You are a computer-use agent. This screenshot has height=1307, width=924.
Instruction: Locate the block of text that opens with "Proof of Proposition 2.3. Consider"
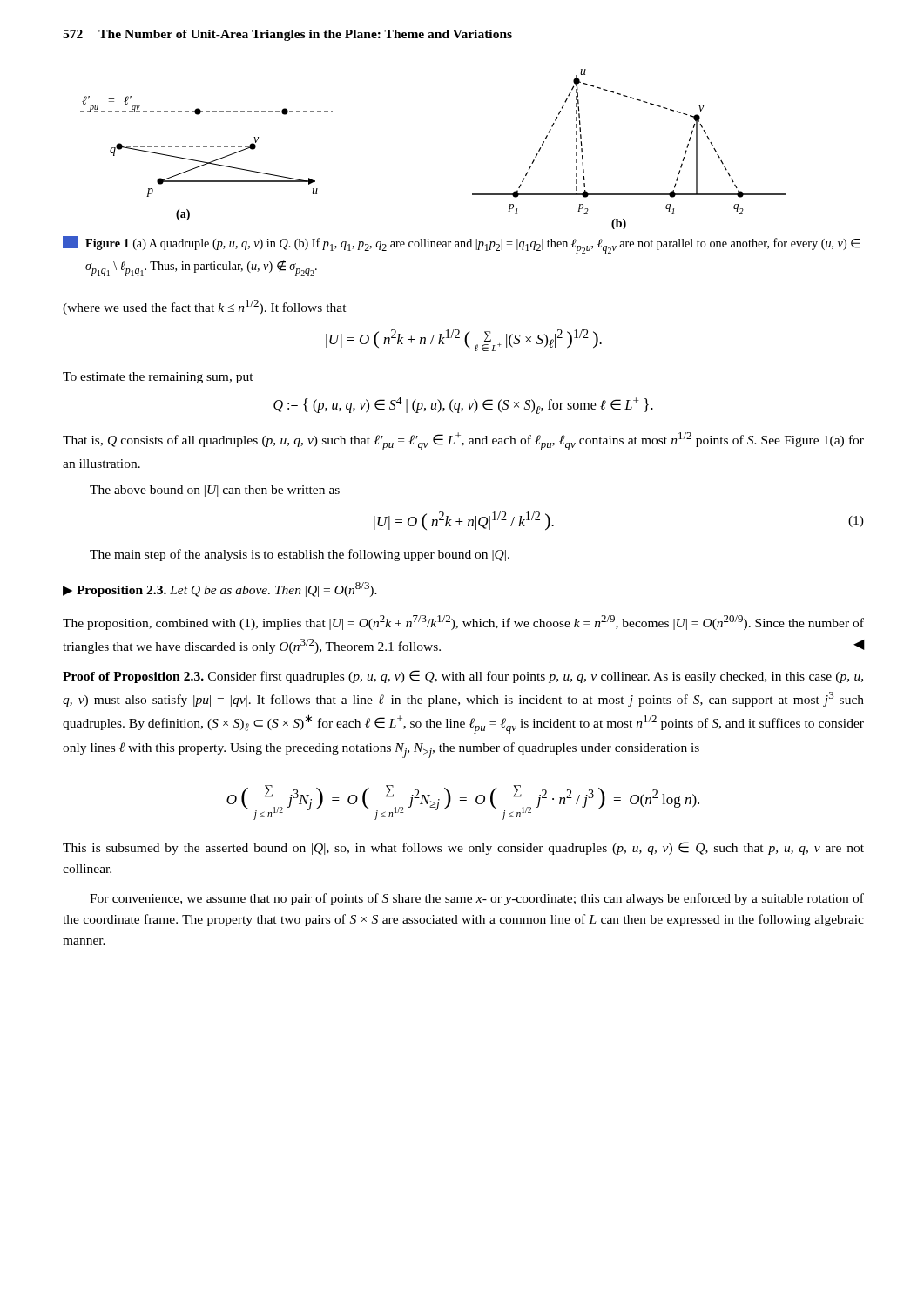[x=463, y=713]
